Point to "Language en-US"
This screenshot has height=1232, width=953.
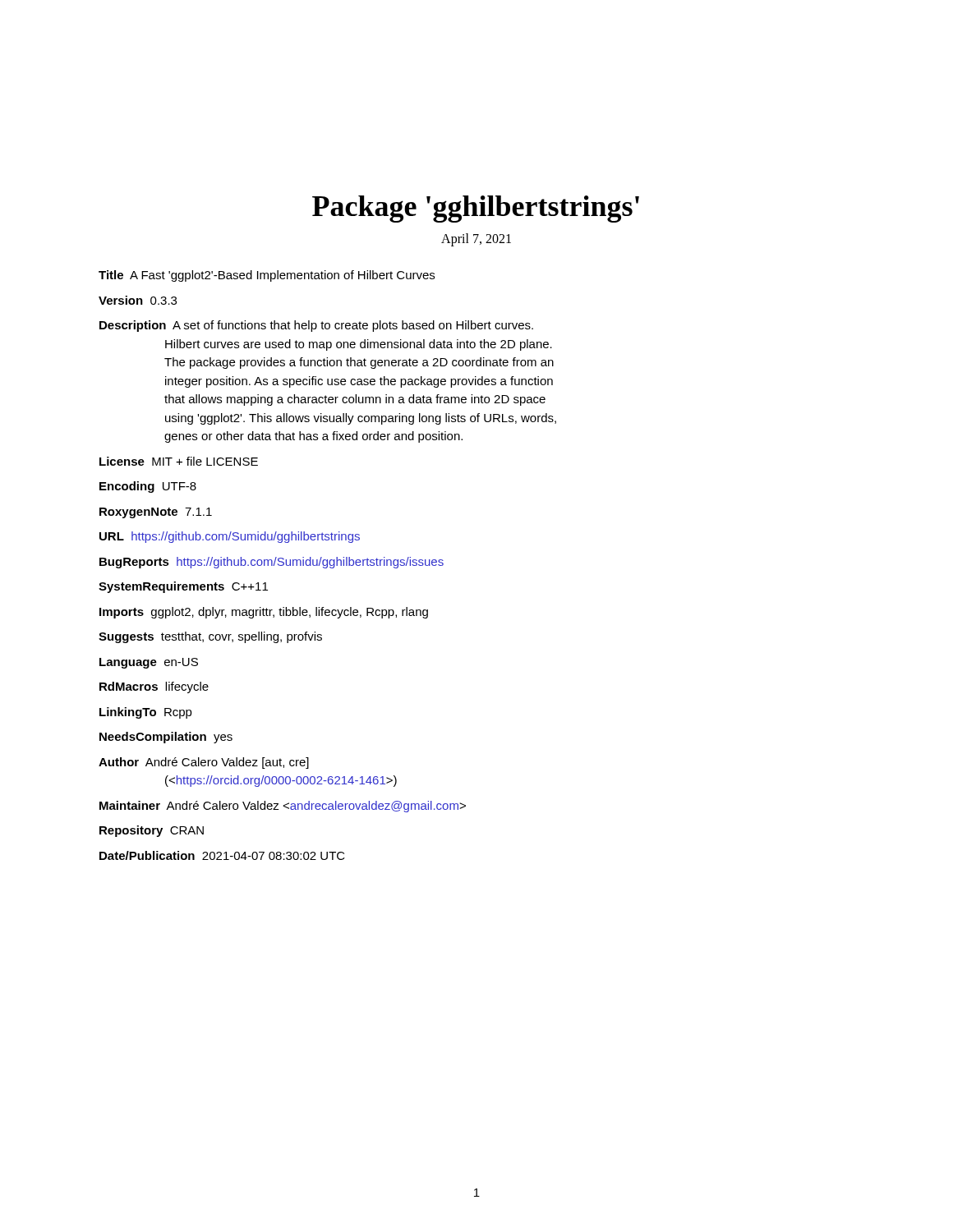pos(149,661)
